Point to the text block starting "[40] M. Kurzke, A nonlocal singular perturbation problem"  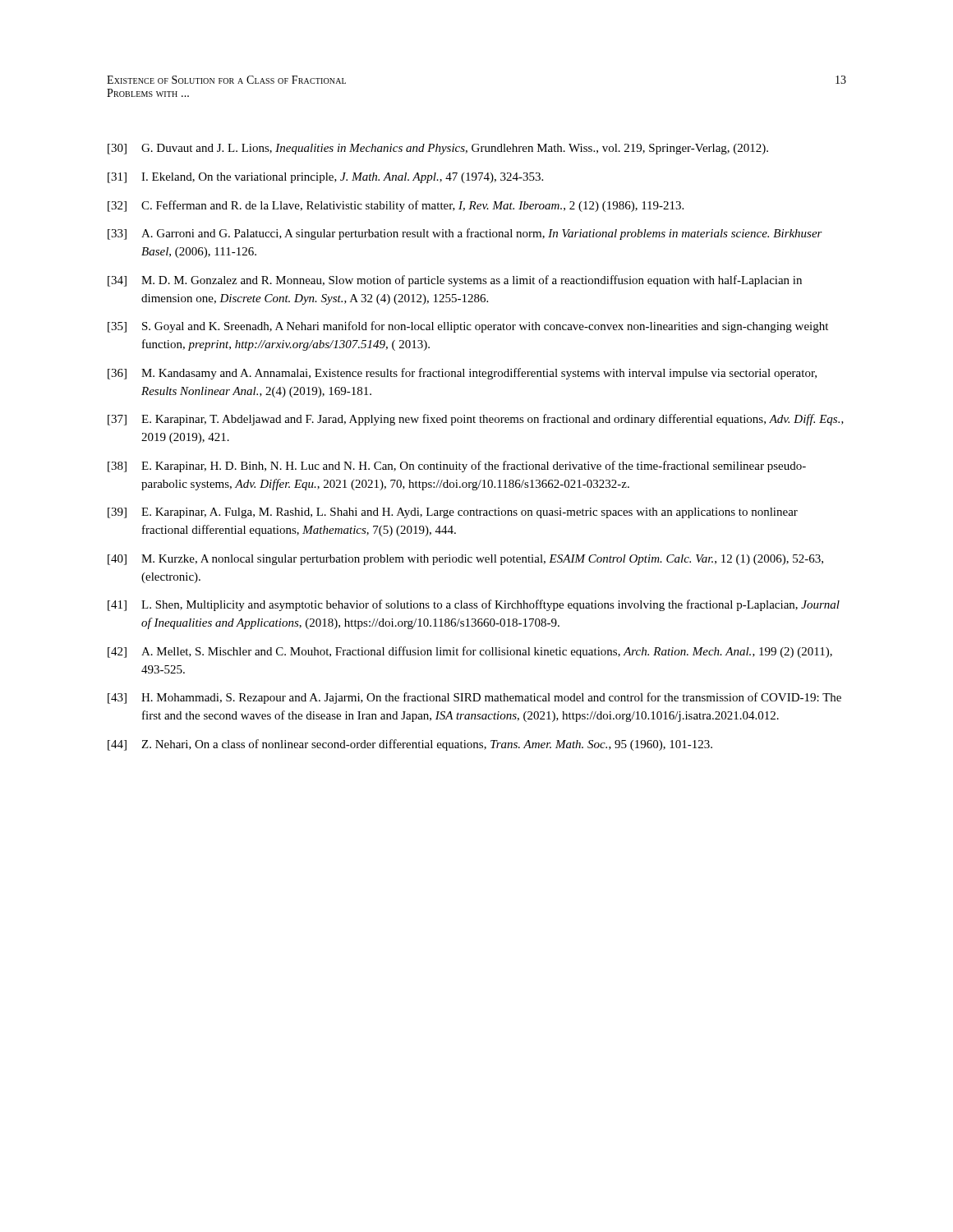(x=476, y=568)
